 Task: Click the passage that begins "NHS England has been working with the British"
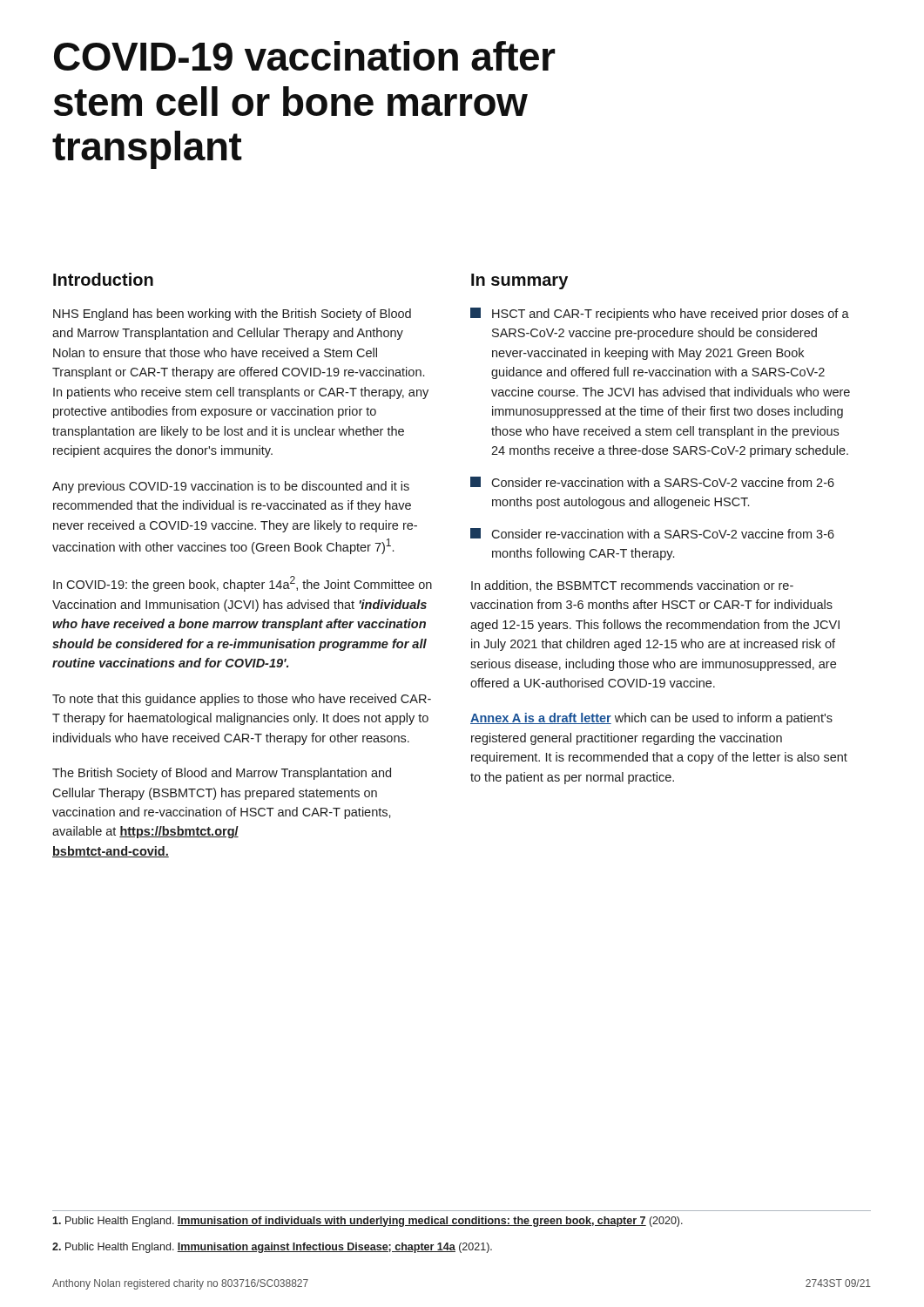pos(244,382)
